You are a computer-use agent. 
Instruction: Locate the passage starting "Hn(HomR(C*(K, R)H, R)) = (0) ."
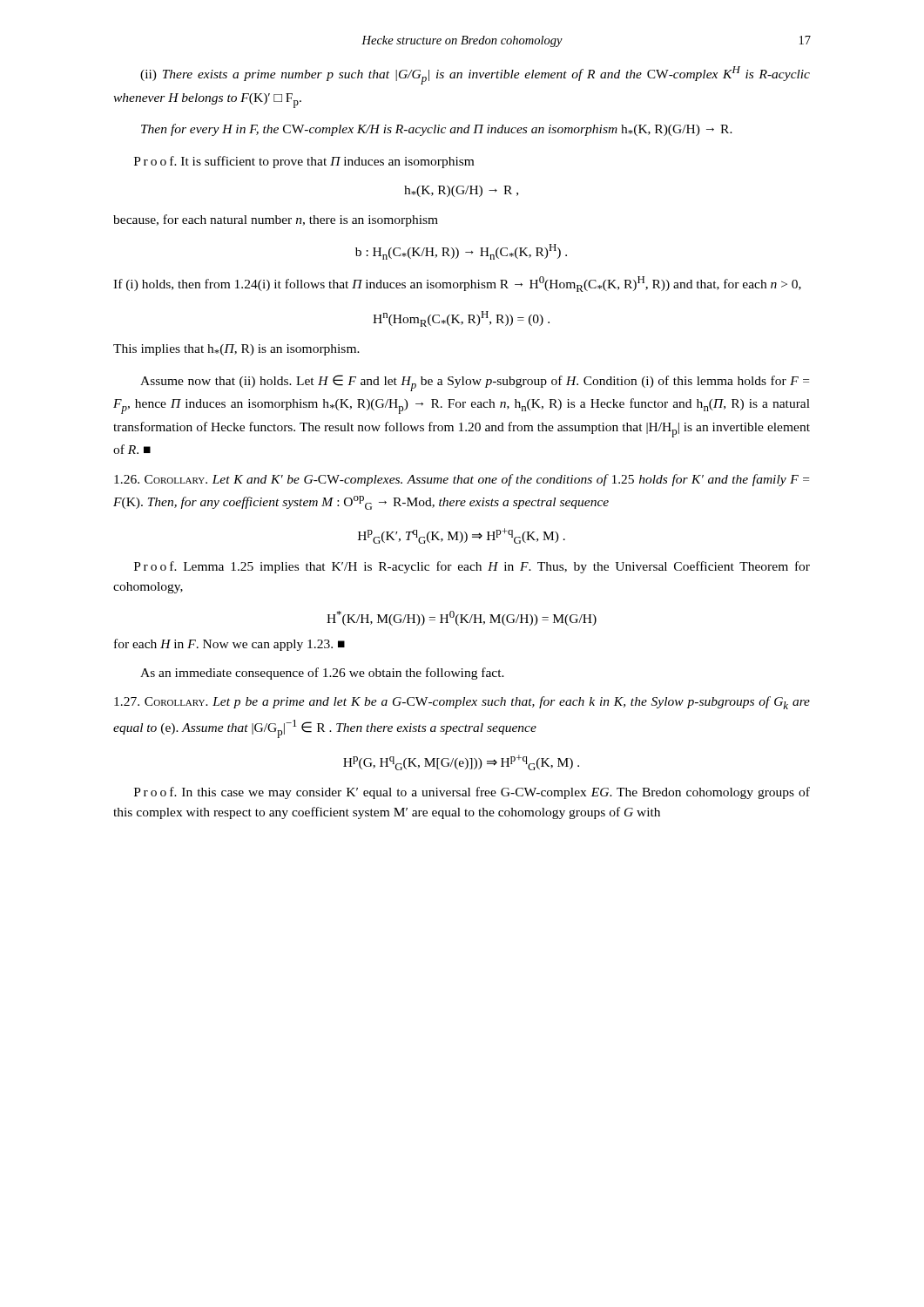[x=462, y=318]
